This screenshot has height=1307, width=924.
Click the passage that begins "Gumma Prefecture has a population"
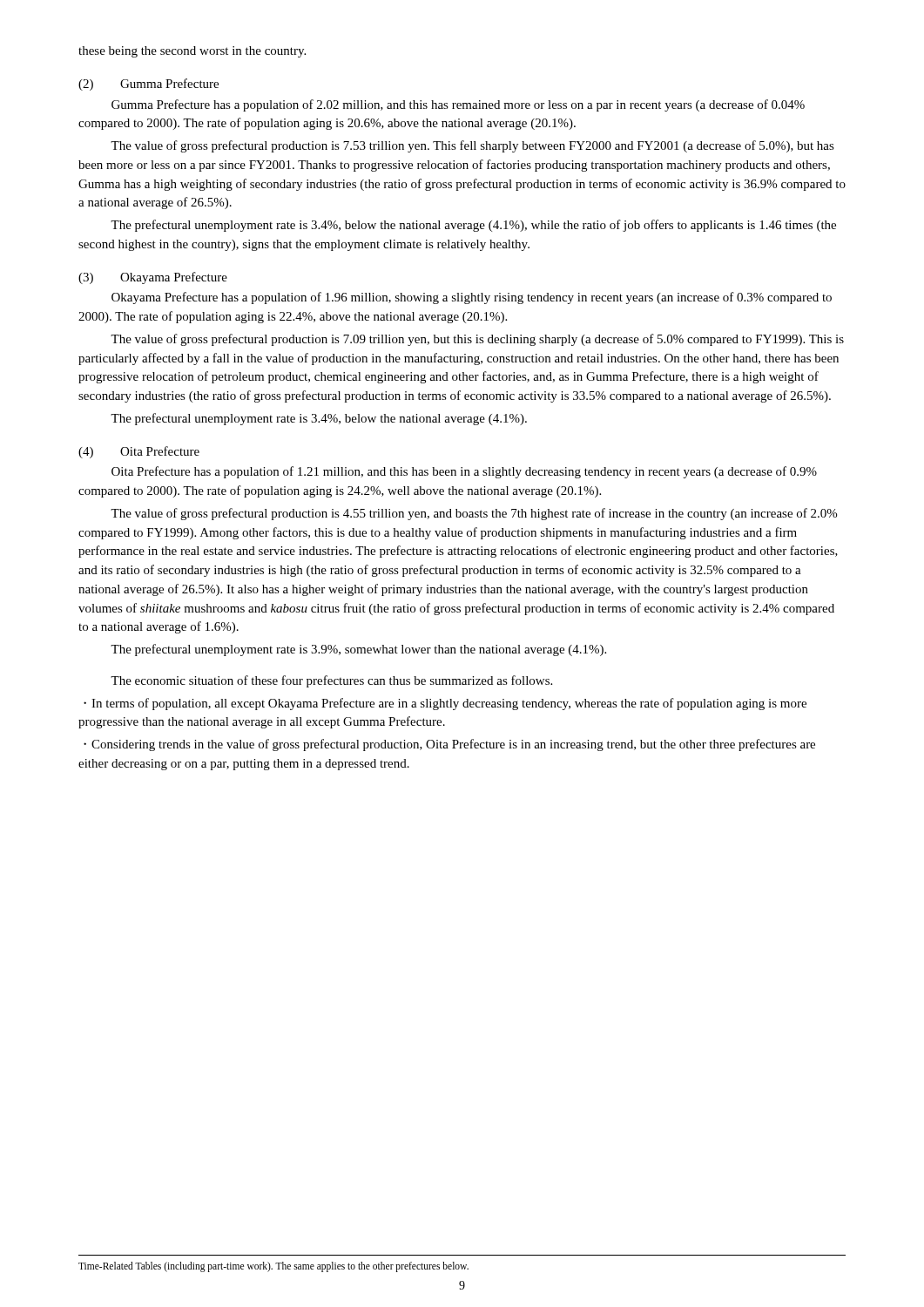(x=462, y=114)
